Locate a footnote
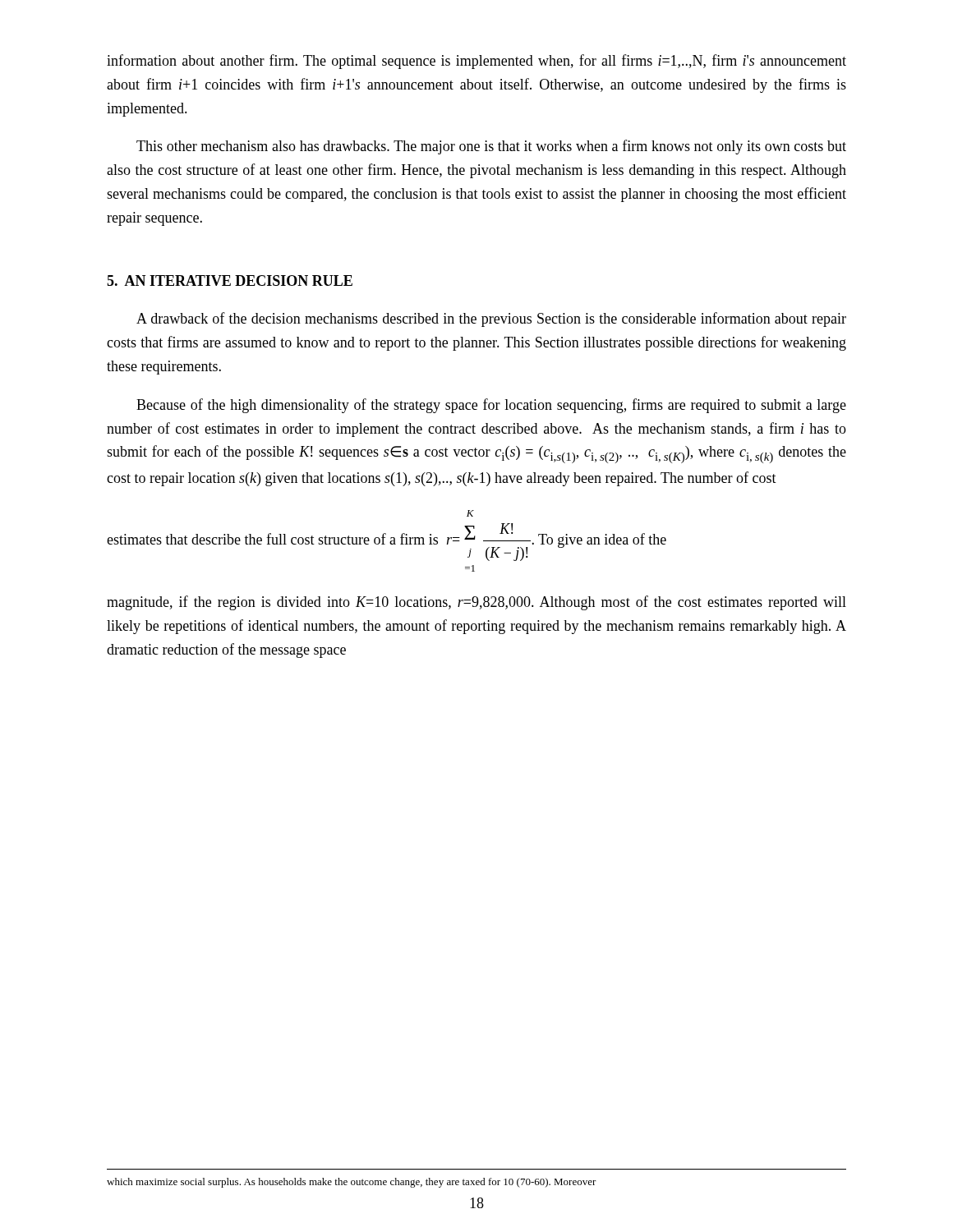953x1232 pixels. coord(351,1181)
